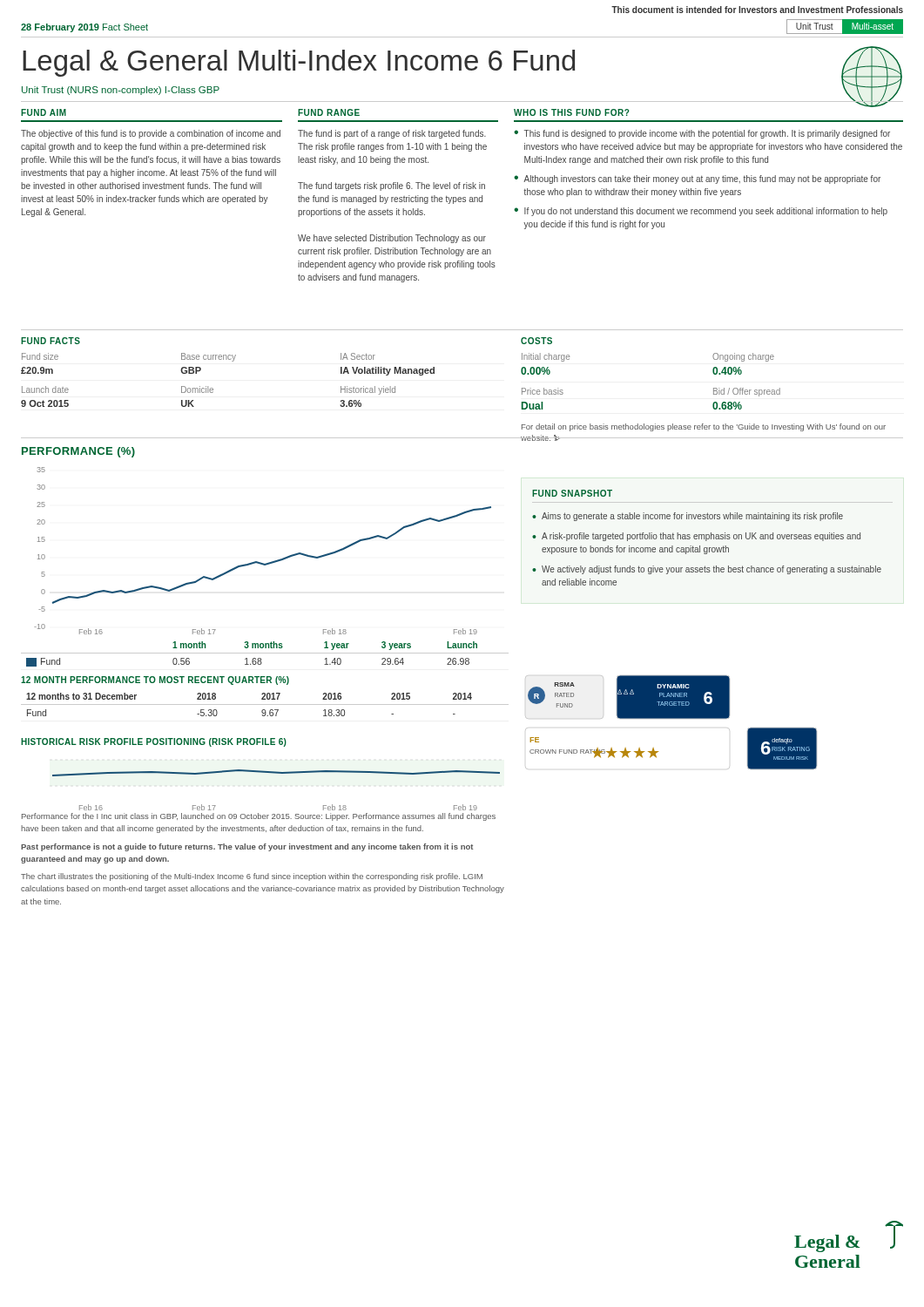Where is the passage that starts "The fund is part of a"?
924x1307 pixels.
pos(397,206)
